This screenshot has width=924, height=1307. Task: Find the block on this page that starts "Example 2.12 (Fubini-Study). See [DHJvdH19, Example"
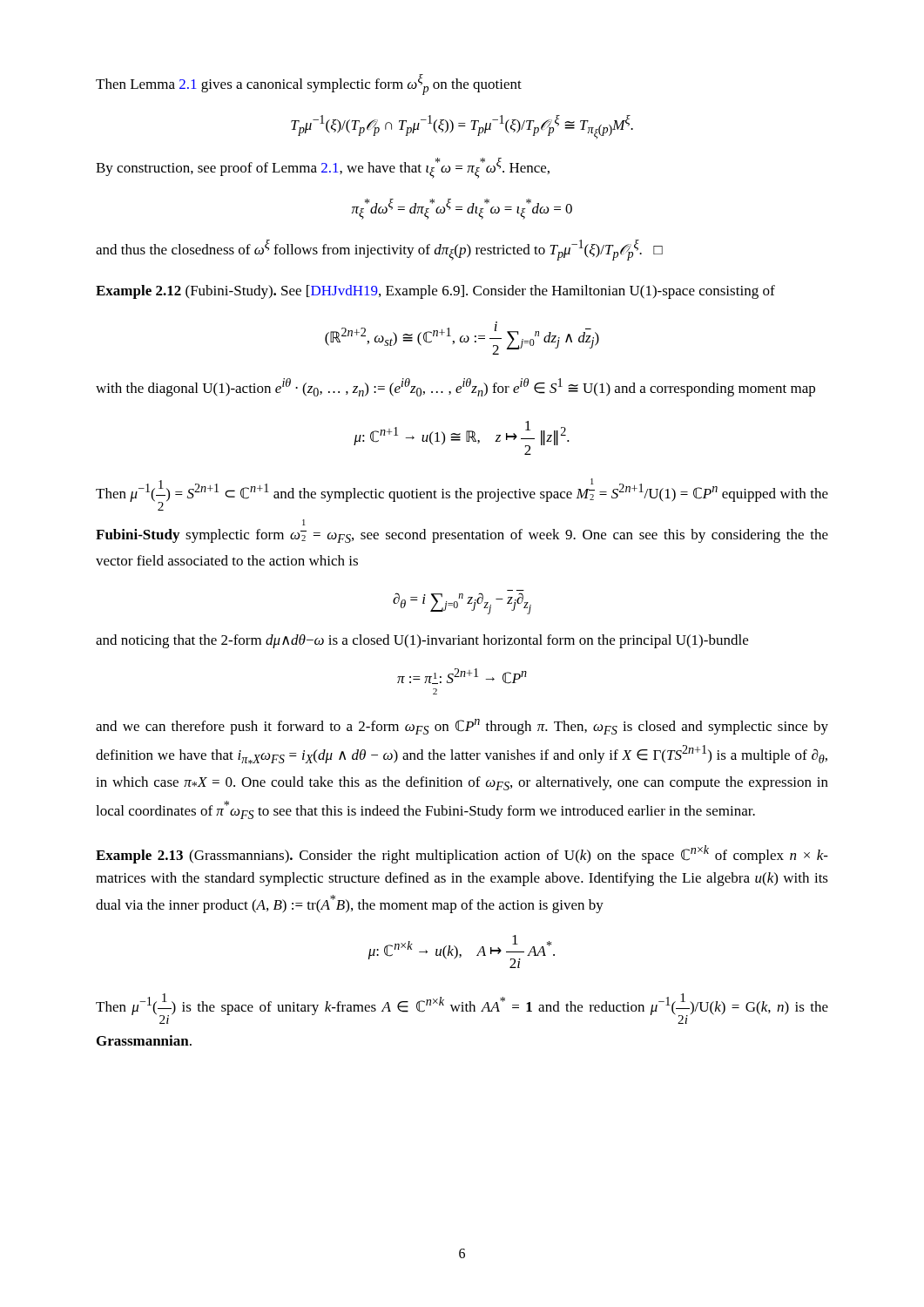(462, 291)
